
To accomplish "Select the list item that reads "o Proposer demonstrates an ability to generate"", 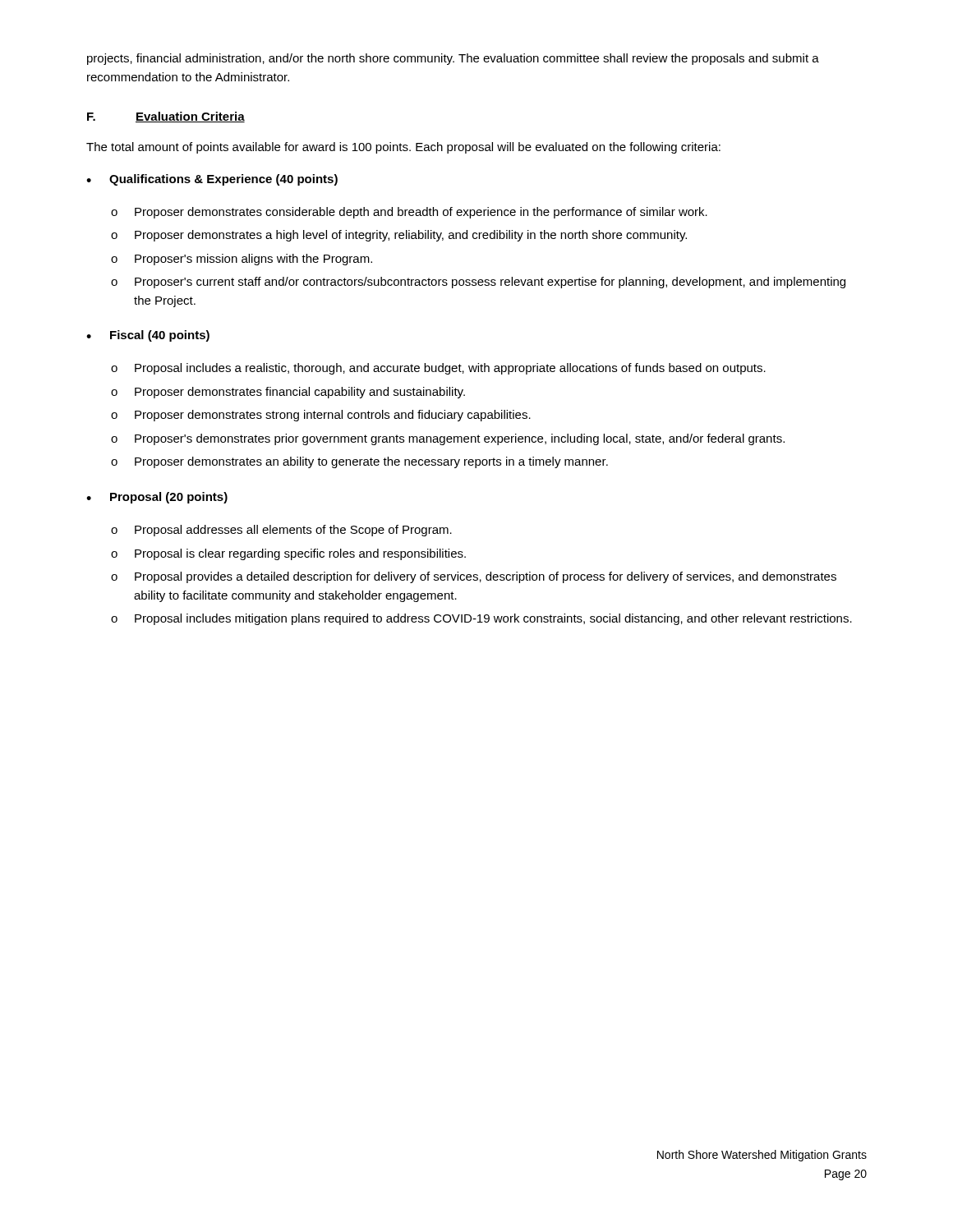I will [360, 462].
